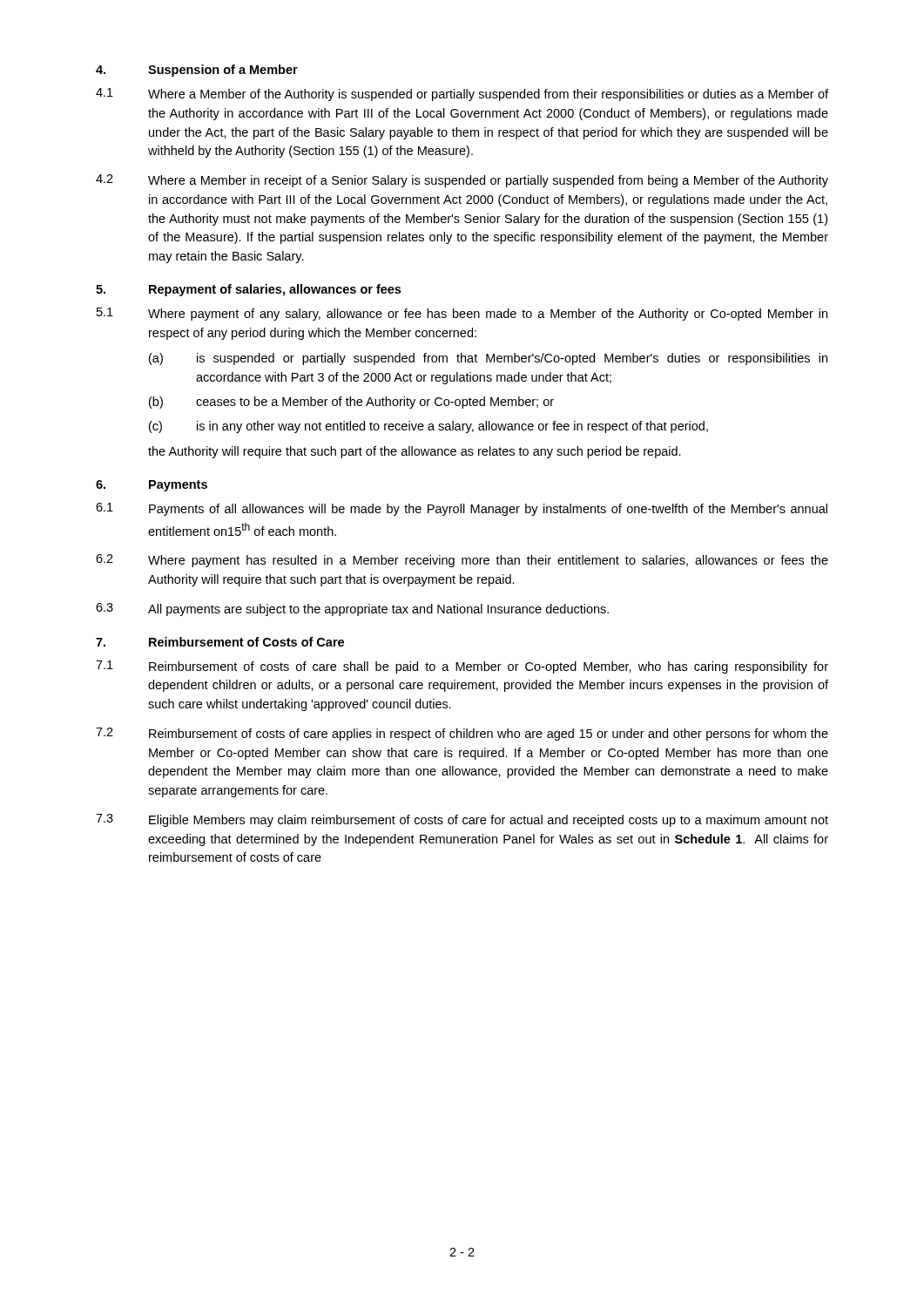The width and height of the screenshot is (924, 1307).
Task: Locate the section header containing "7. Reimbursement of Costs"
Action: click(x=220, y=642)
